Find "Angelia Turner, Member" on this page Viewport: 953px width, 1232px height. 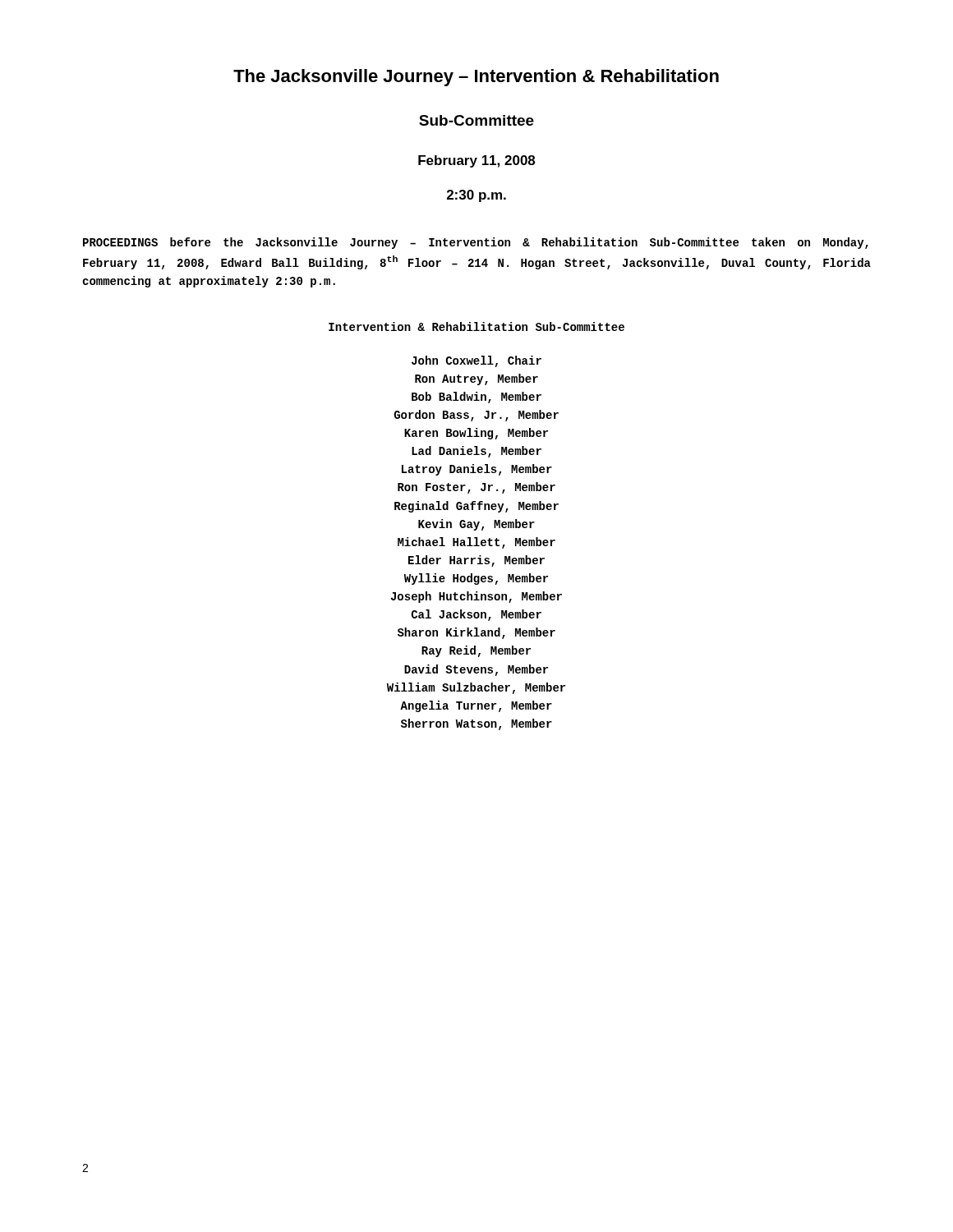point(476,706)
